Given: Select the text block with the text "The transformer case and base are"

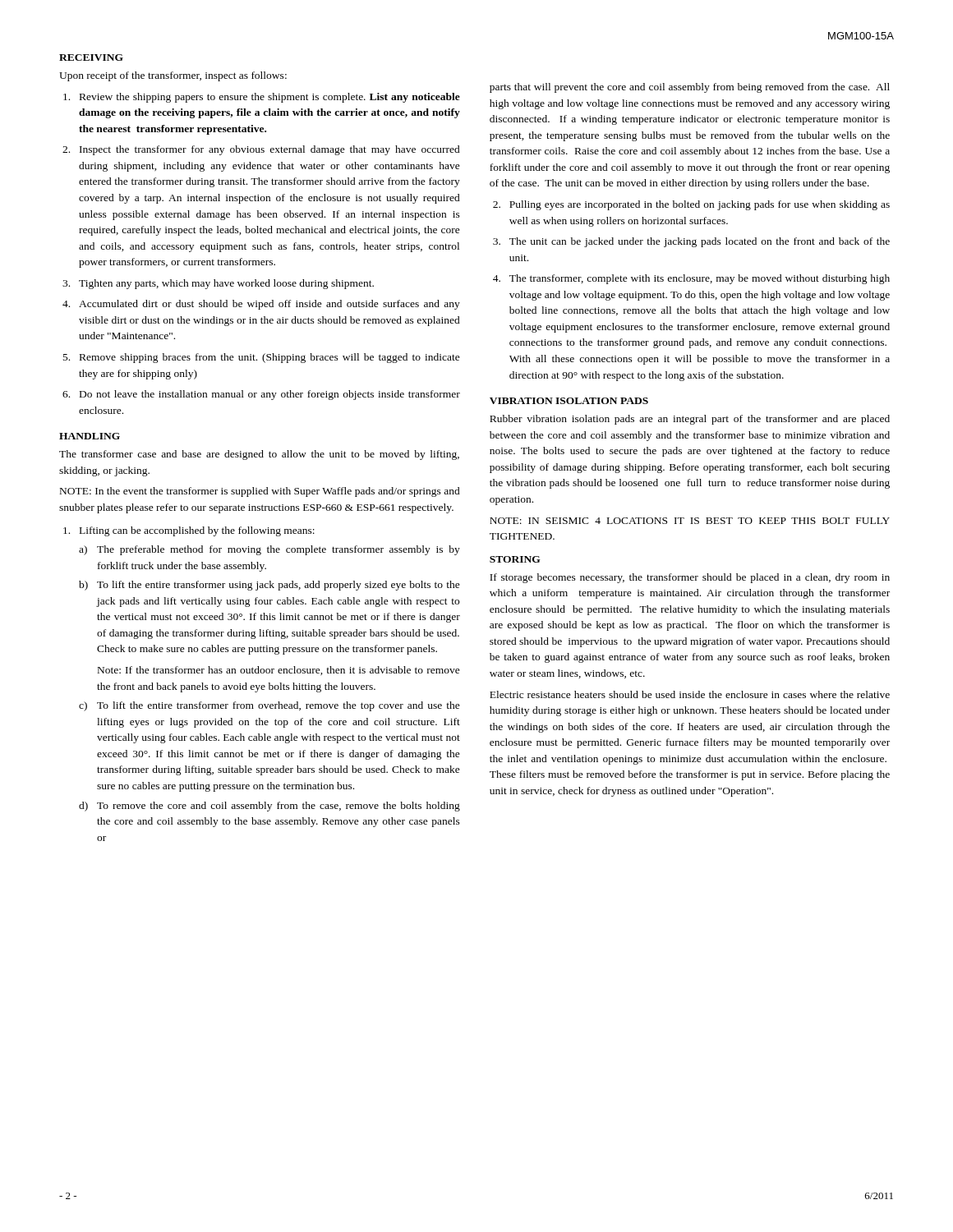Looking at the screenshot, I should [x=260, y=462].
